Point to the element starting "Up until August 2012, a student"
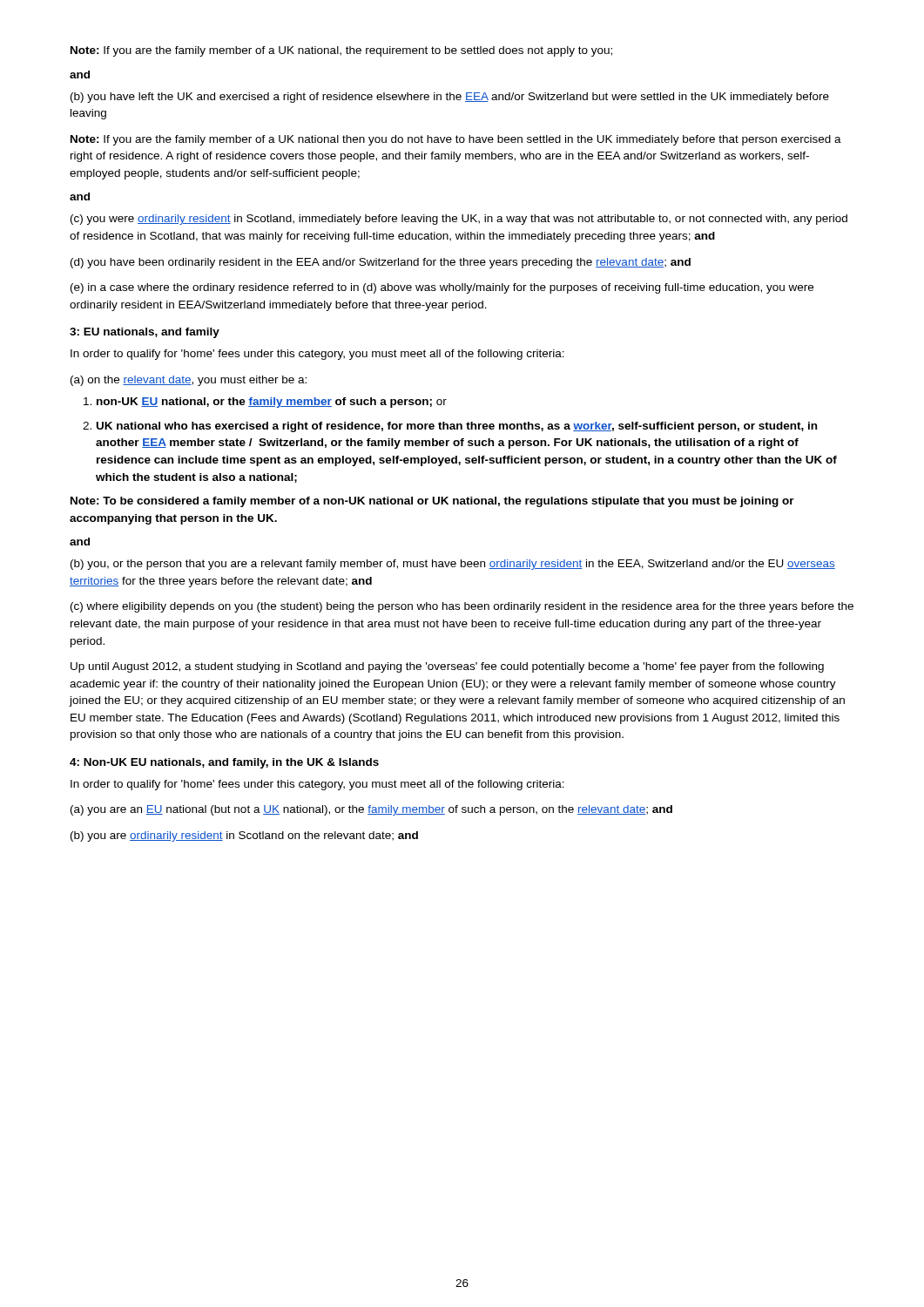Image resolution: width=924 pixels, height=1307 pixels. 458,700
